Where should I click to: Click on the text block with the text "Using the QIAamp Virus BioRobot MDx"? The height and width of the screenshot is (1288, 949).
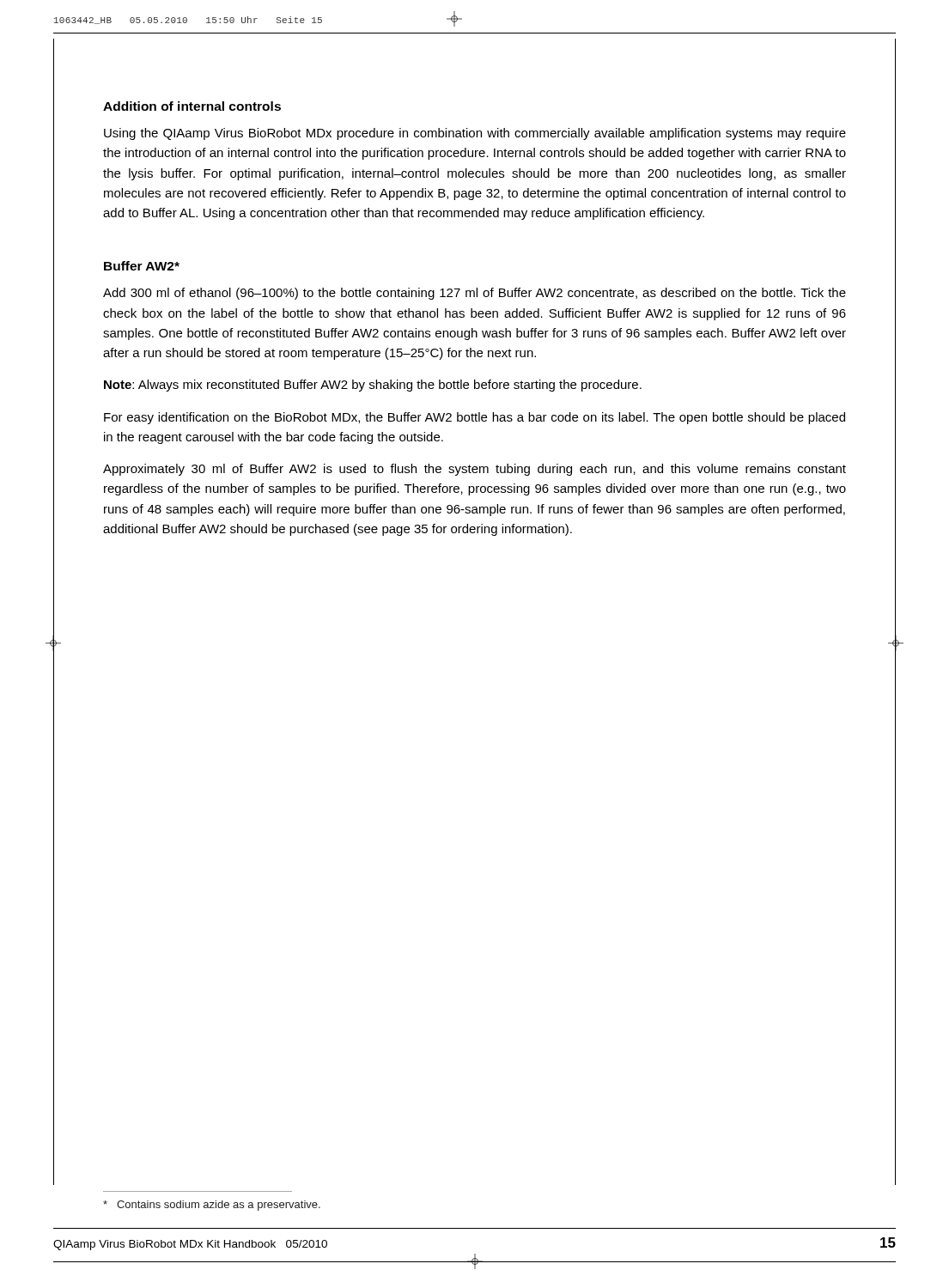click(474, 173)
